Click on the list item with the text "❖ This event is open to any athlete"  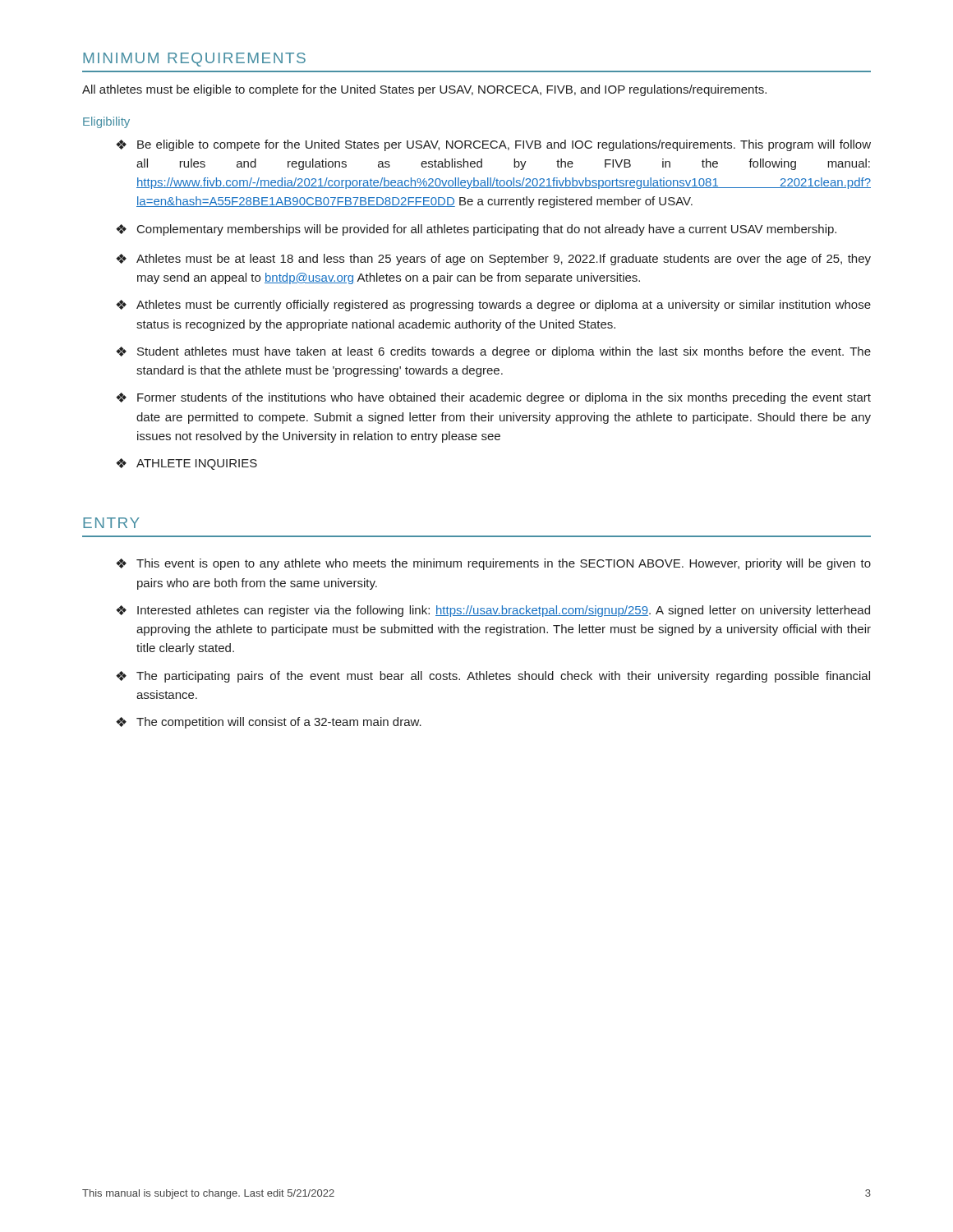coord(493,573)
